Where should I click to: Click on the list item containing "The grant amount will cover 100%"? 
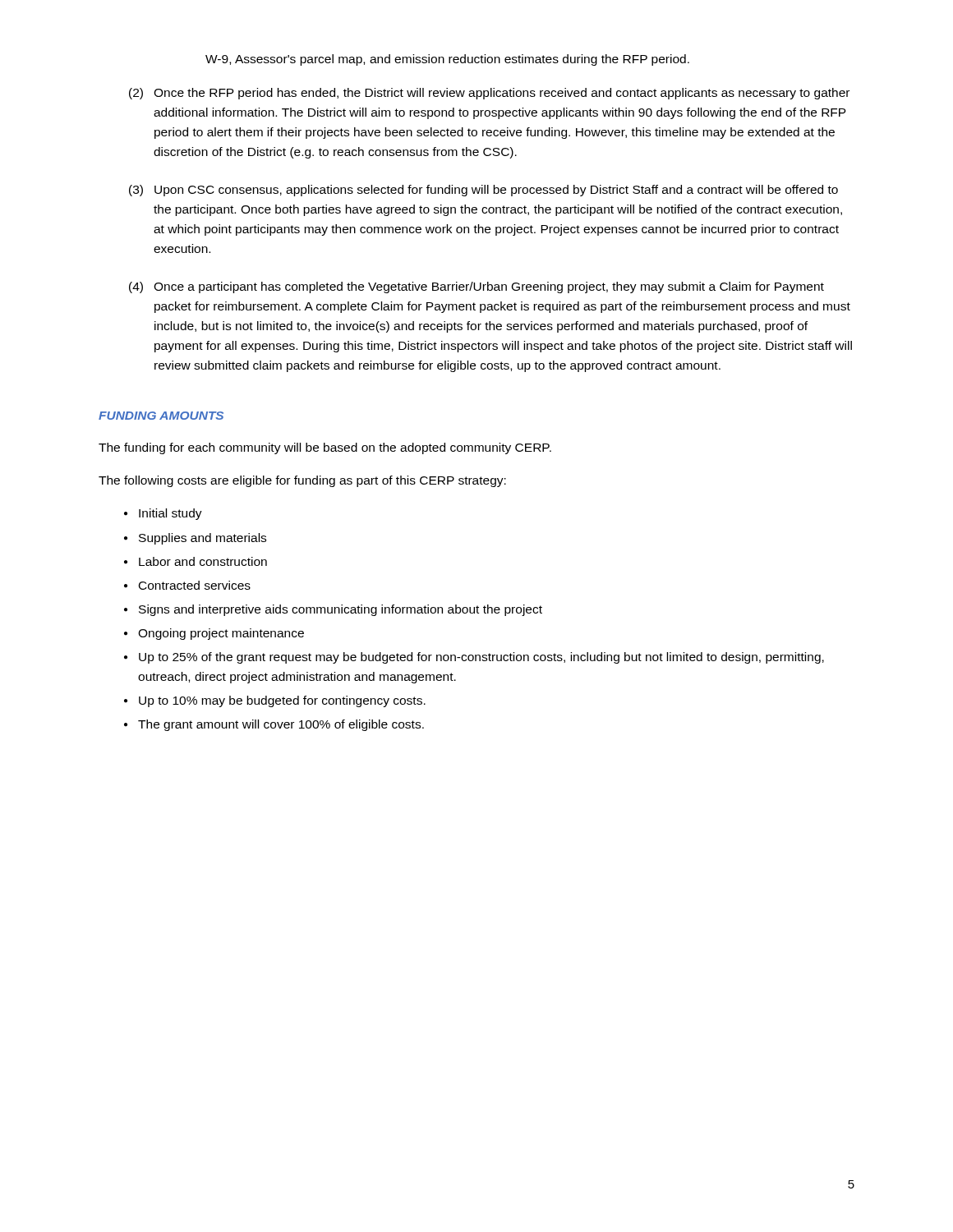click(281, 724)
